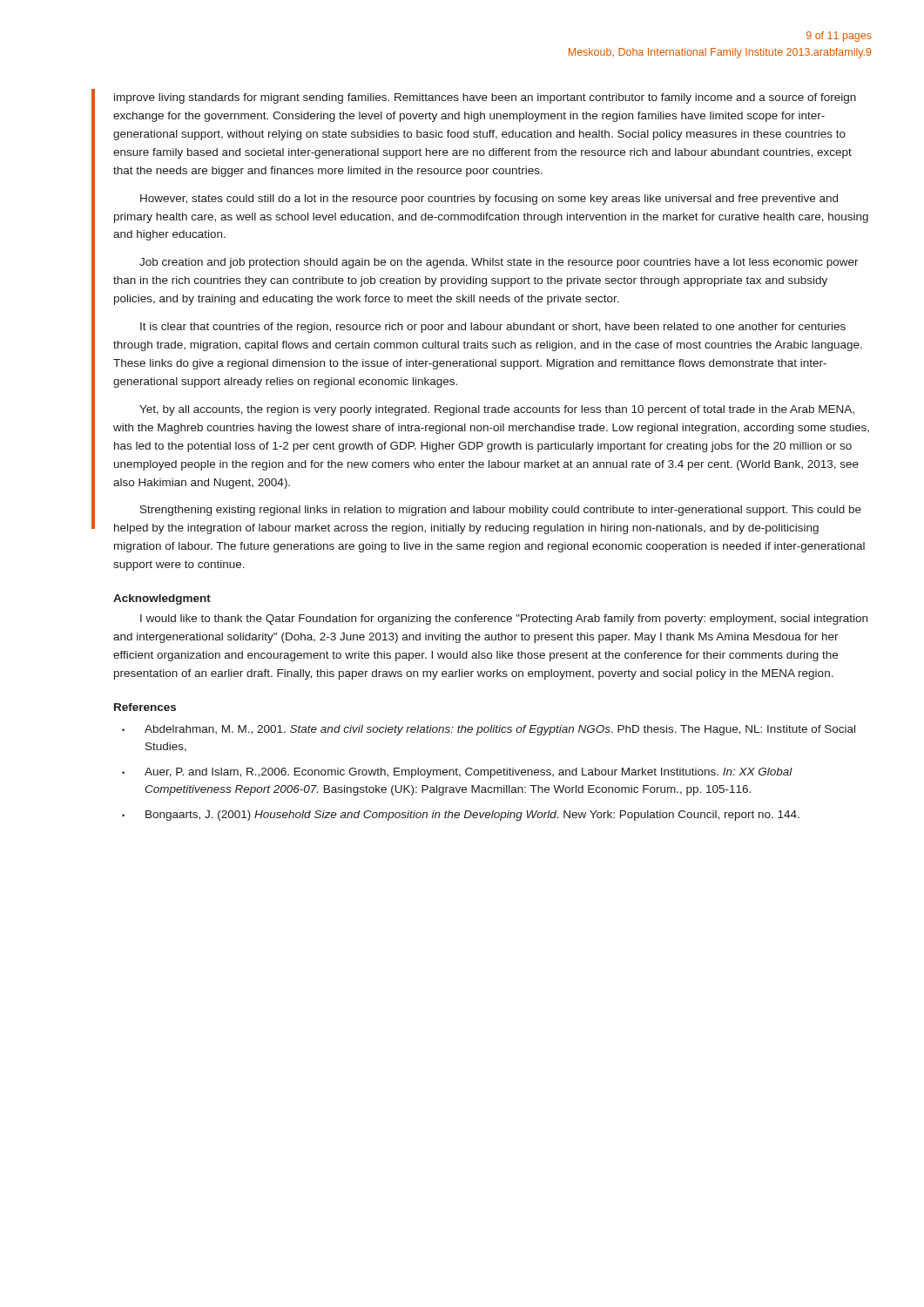Point to the passage starting "I would like to thank the Qatar Foundation"
The width and height of the screenshot is (924, 1307).
(x=492, y=647)
